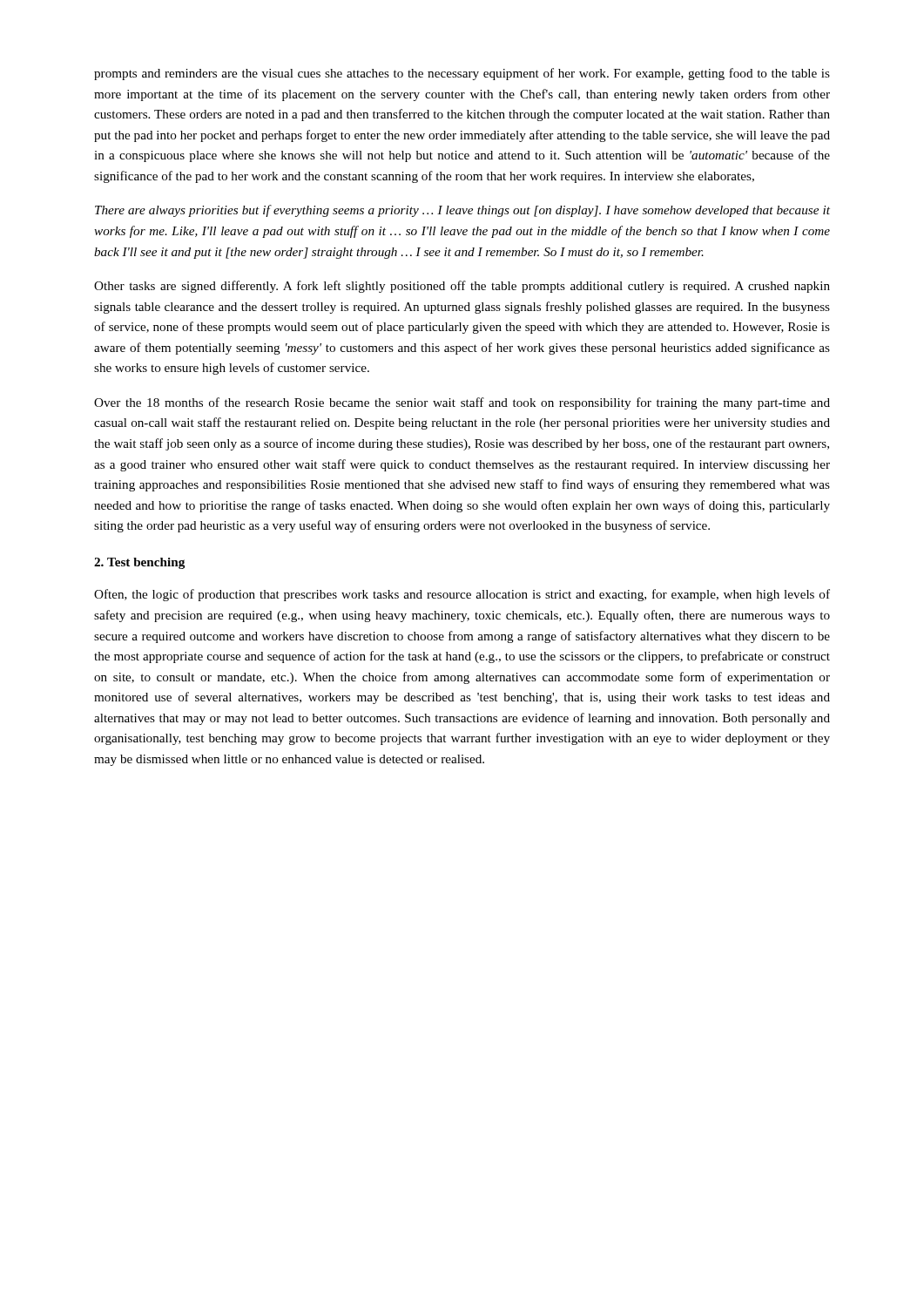Where is the passage that starts "prompts and reminders are the"?
The height and width of the screenshot is (1307, 924).
(462, 124)
